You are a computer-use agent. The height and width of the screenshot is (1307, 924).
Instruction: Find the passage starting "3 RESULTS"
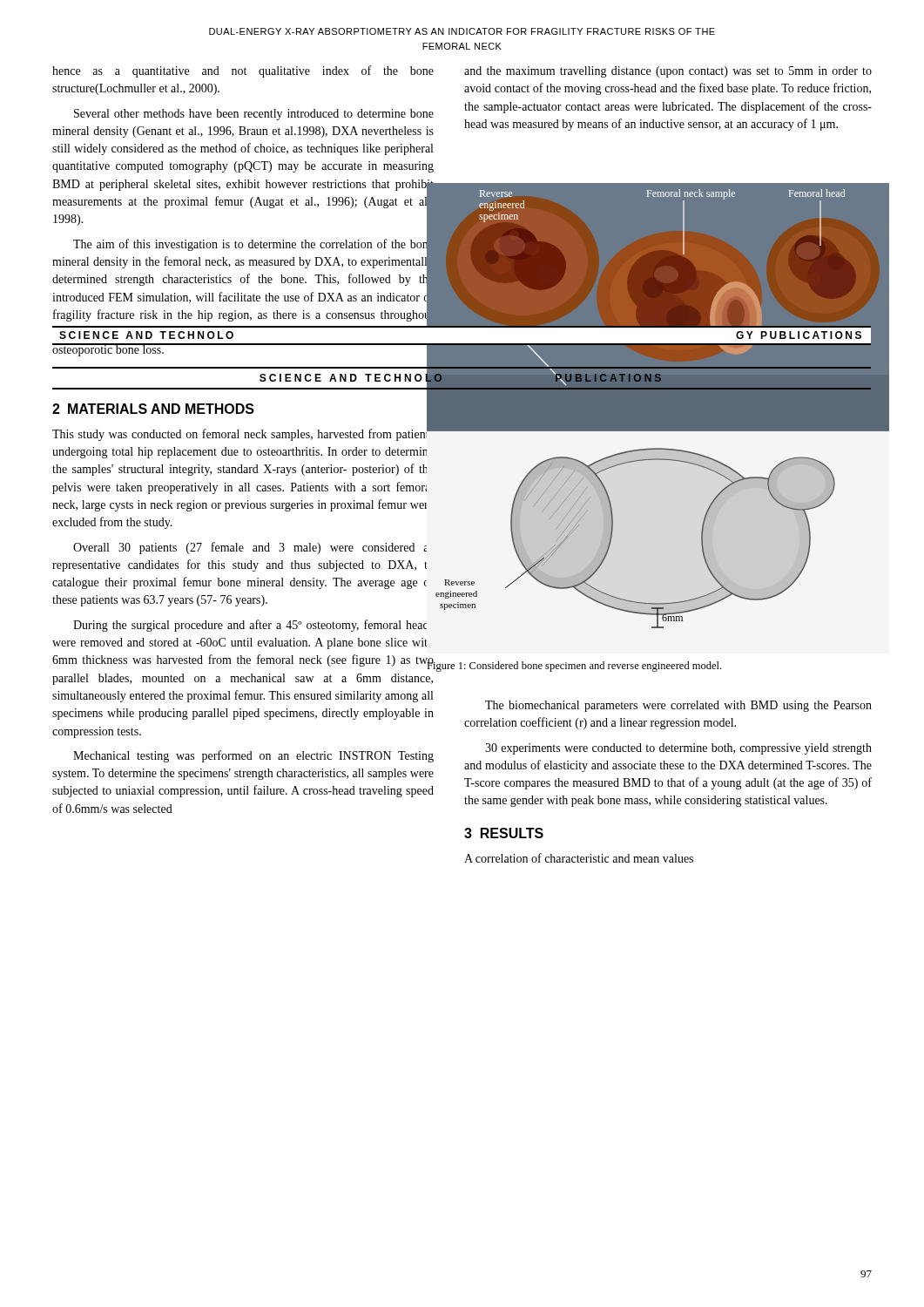tap(504, 833)
